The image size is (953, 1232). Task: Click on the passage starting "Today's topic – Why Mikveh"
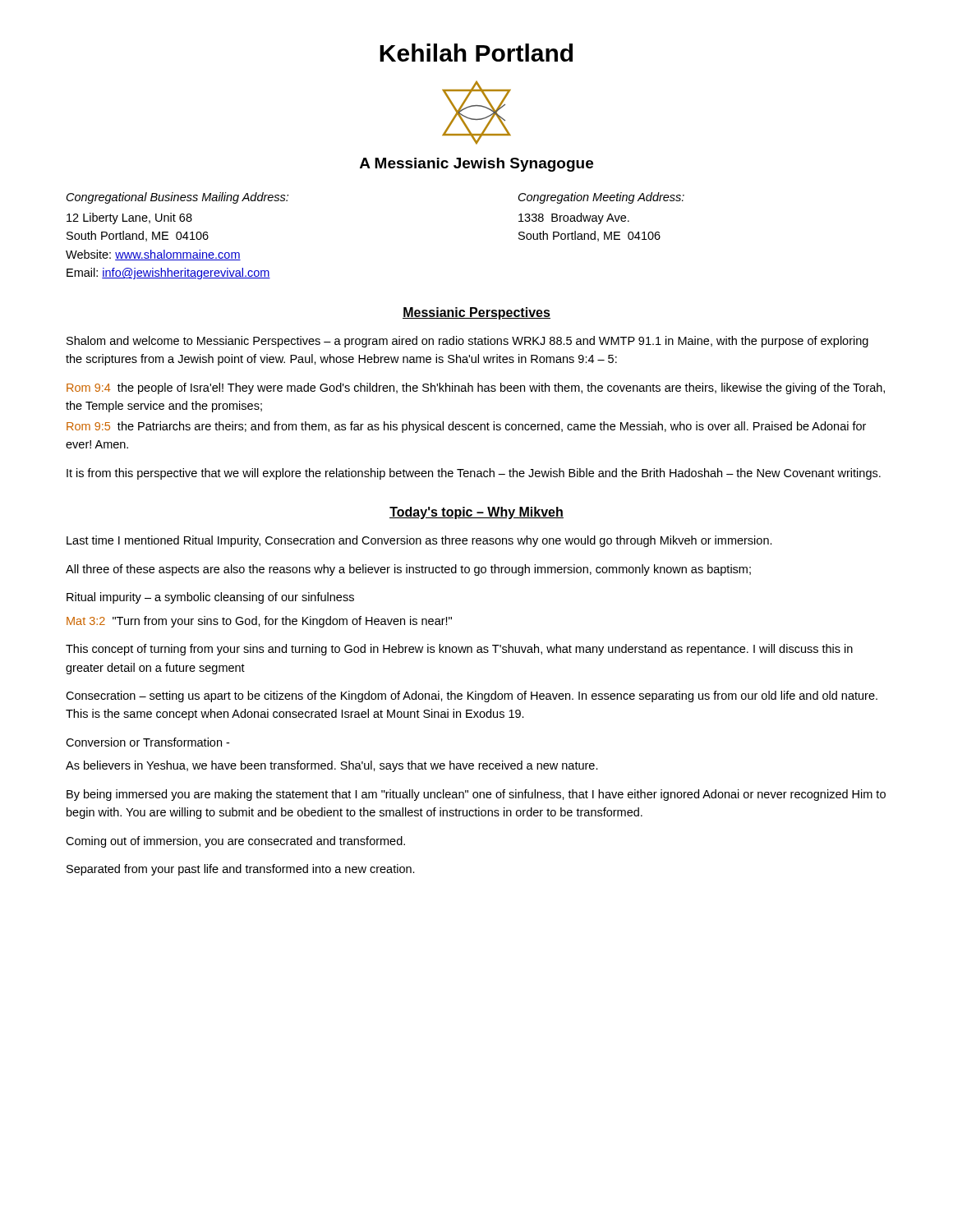[x=476, y=512]
